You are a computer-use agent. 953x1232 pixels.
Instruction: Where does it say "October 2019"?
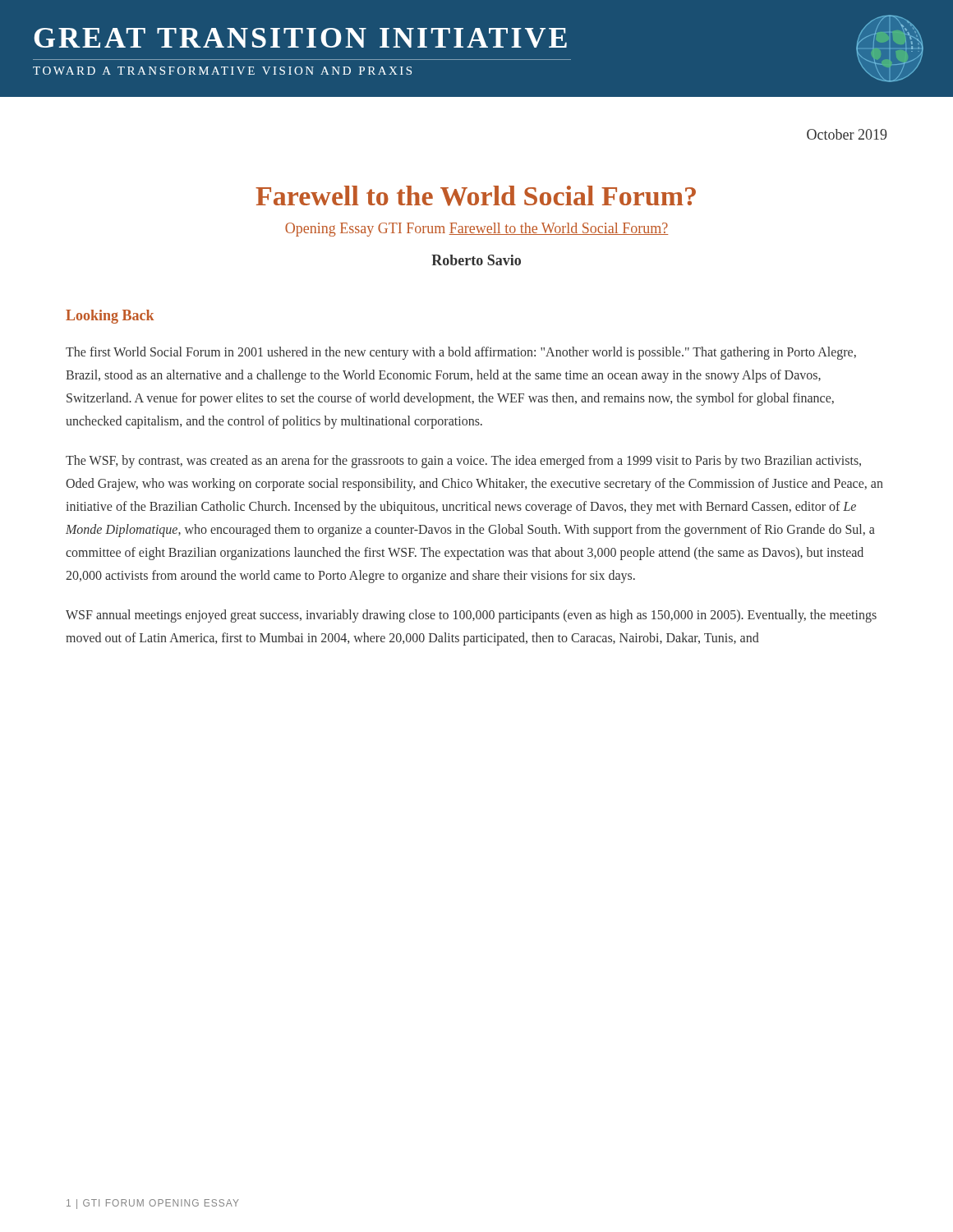847,135
